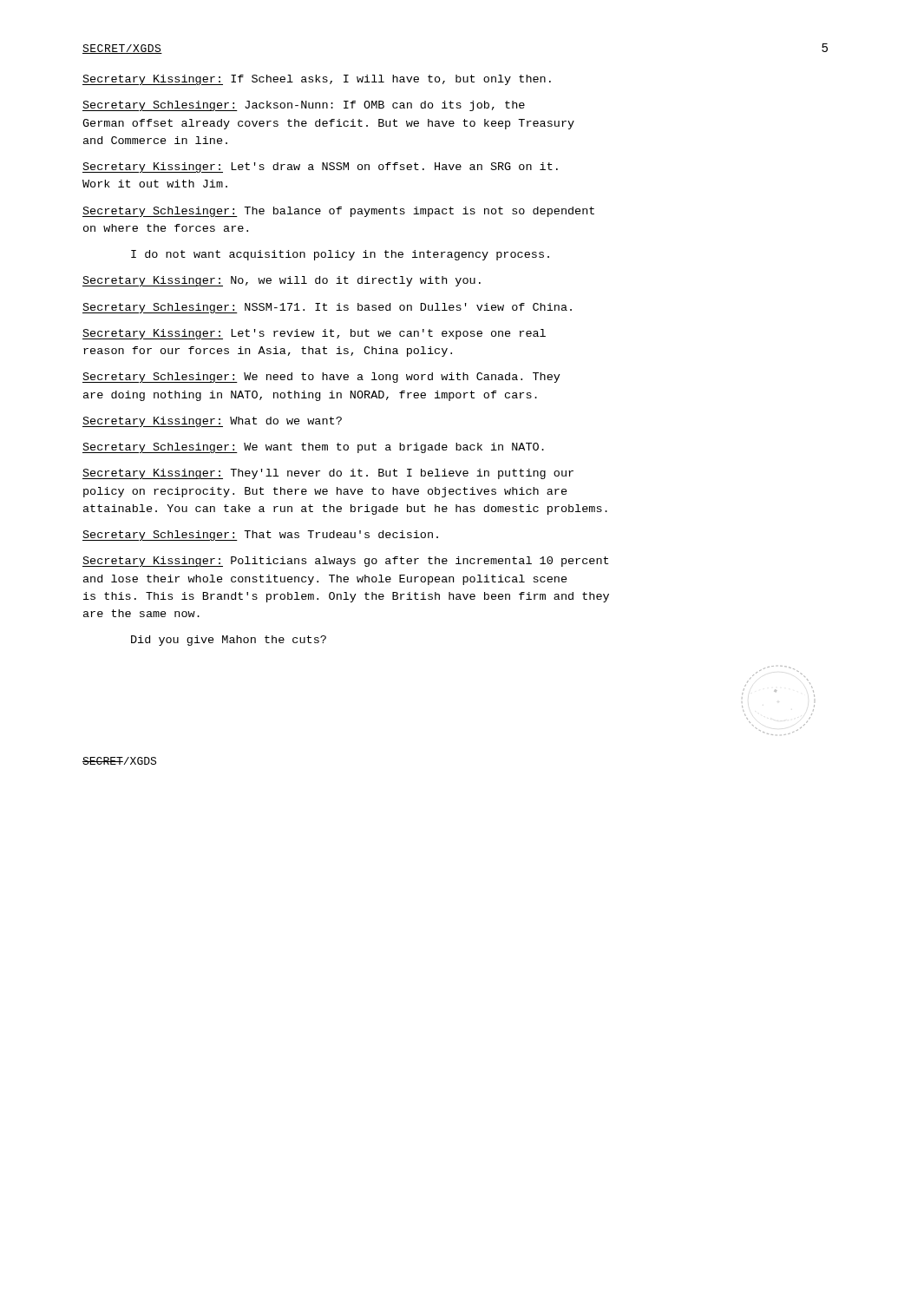Select the text block that says "I do not want acquisition"

point(341,255)
